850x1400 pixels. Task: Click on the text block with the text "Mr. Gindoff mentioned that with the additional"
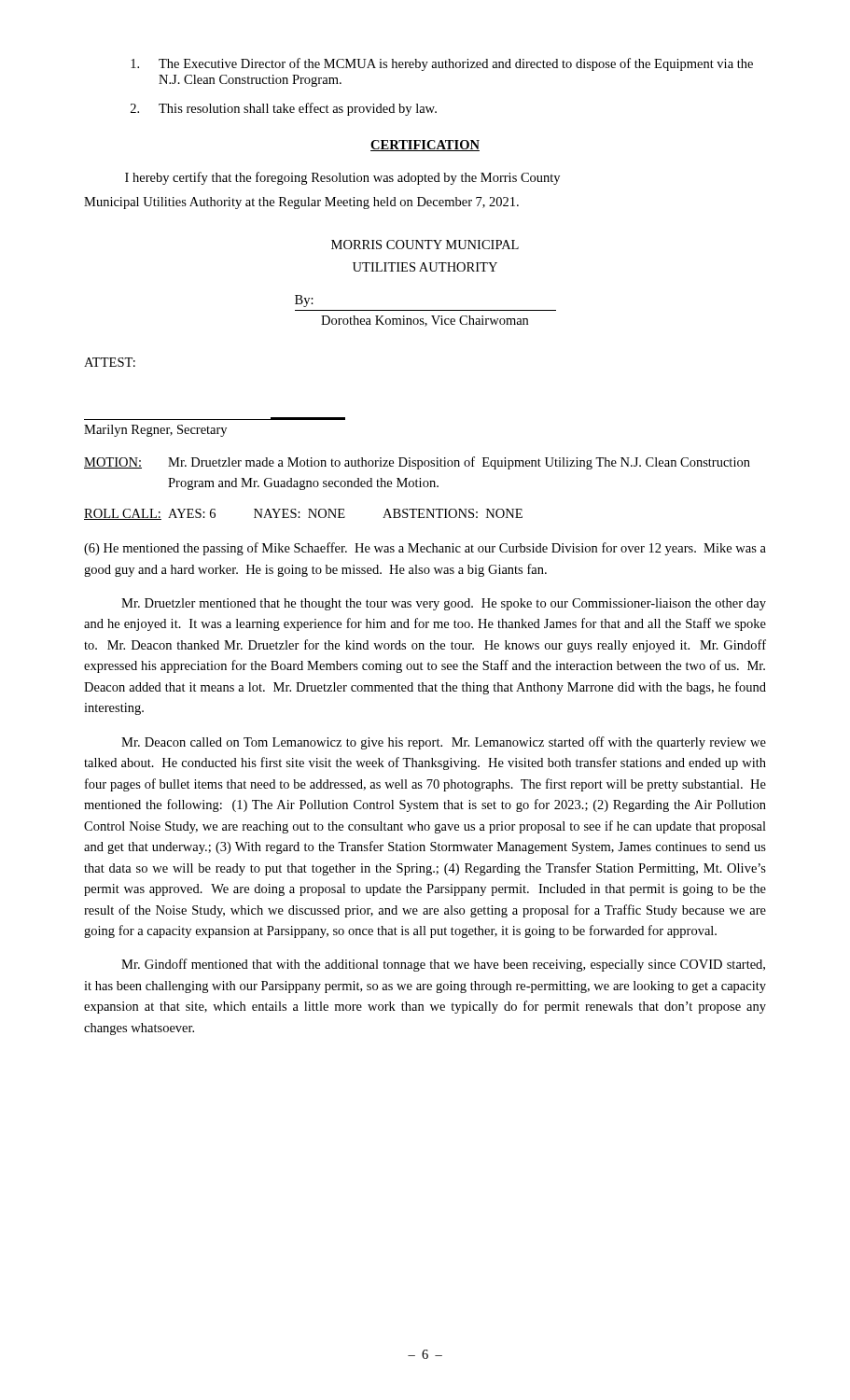pos(425,996)
